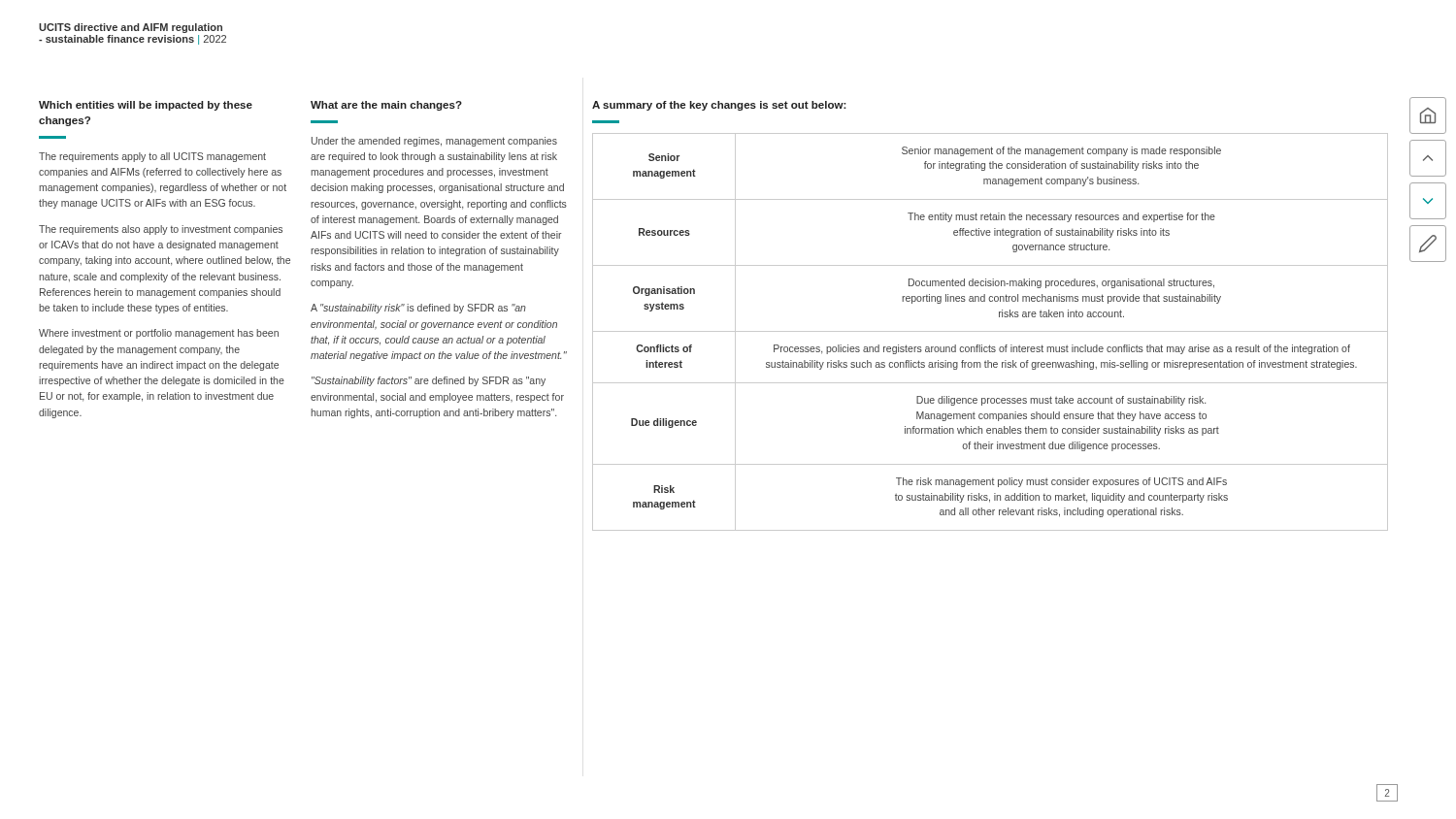Locate the table
This screenshot has height=819, width=1456.
990,332
